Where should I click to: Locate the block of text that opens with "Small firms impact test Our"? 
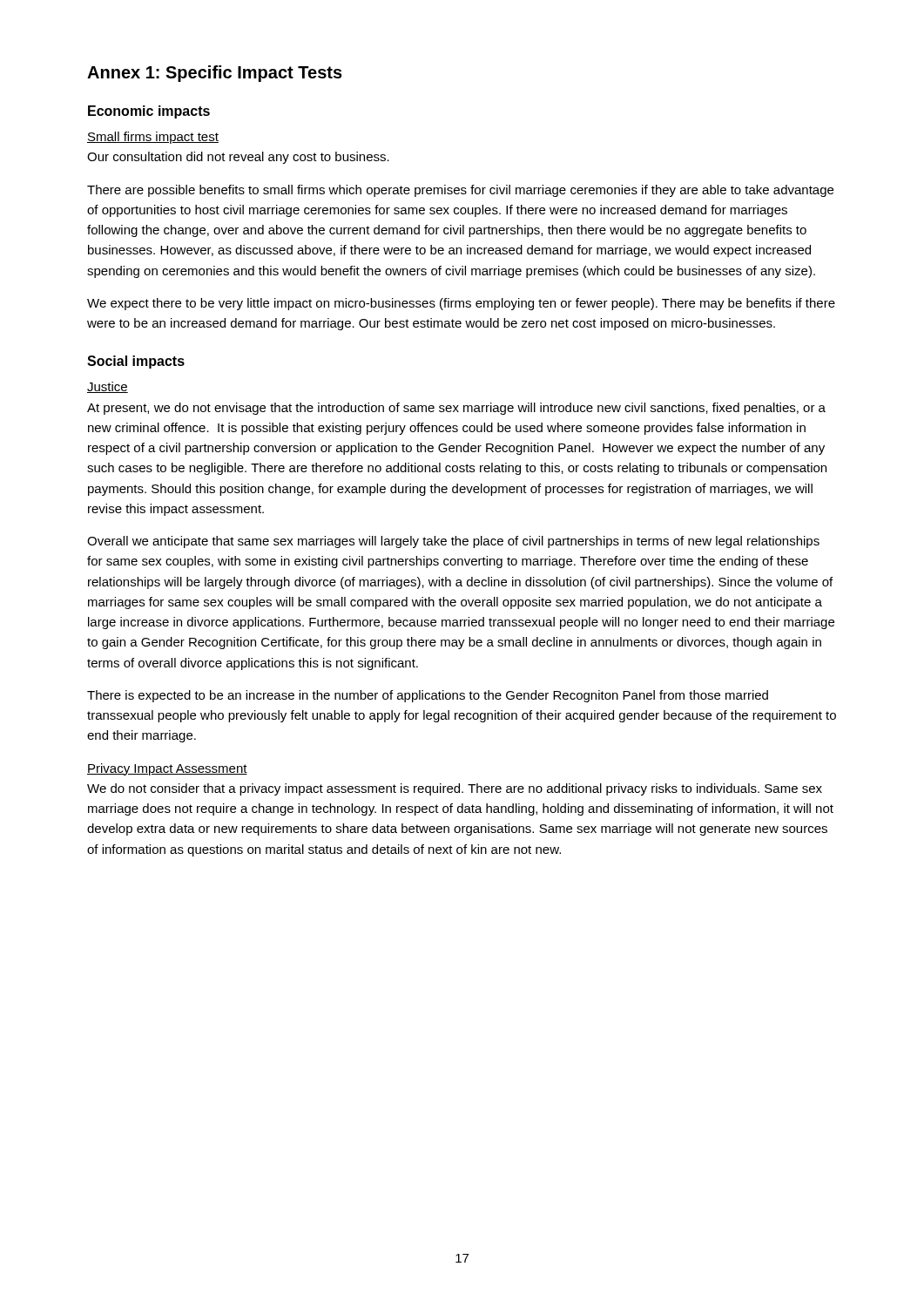tap(239, 147)
